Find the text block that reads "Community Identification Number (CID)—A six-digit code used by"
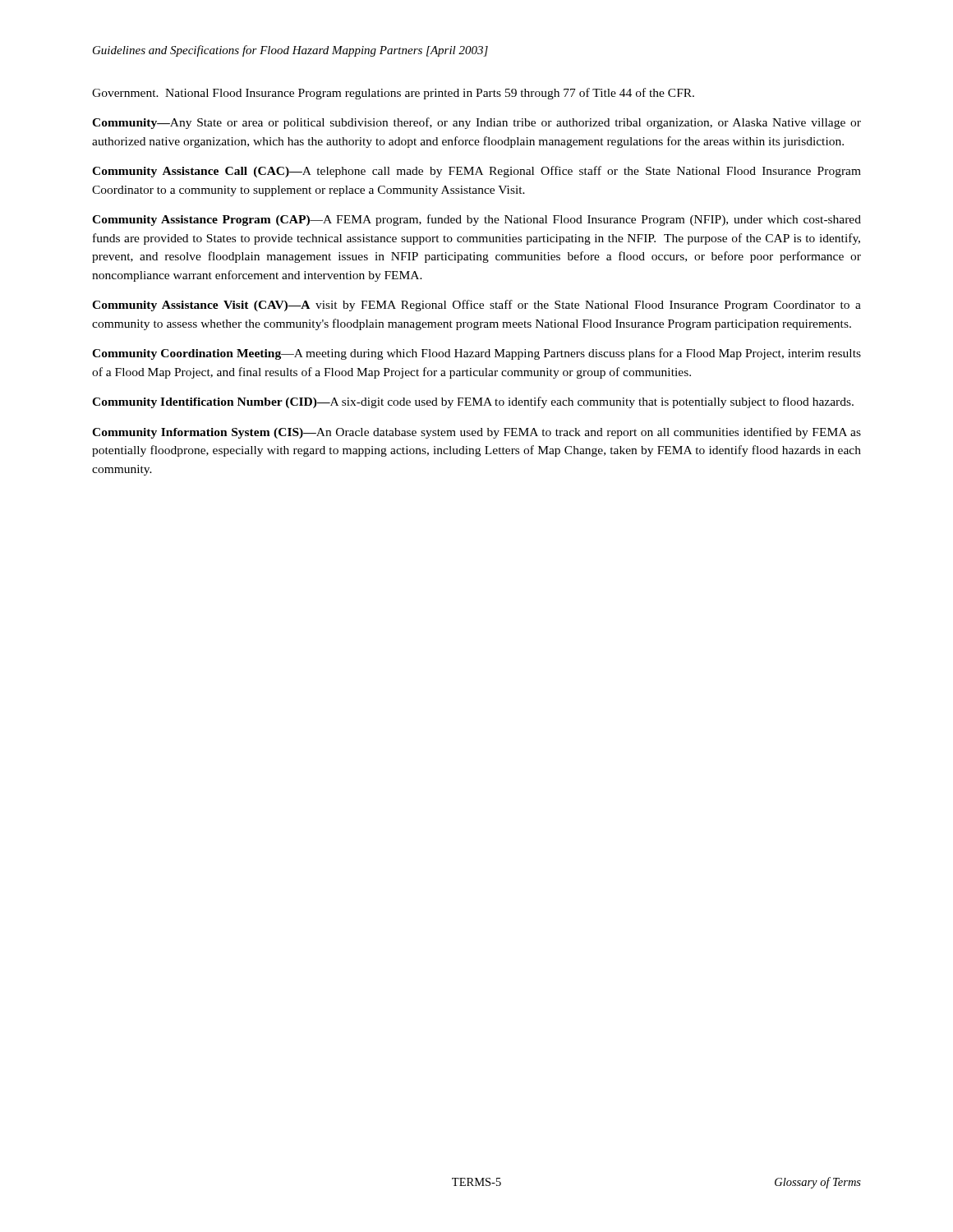The image size is (953, 1232). pos(476,402)
